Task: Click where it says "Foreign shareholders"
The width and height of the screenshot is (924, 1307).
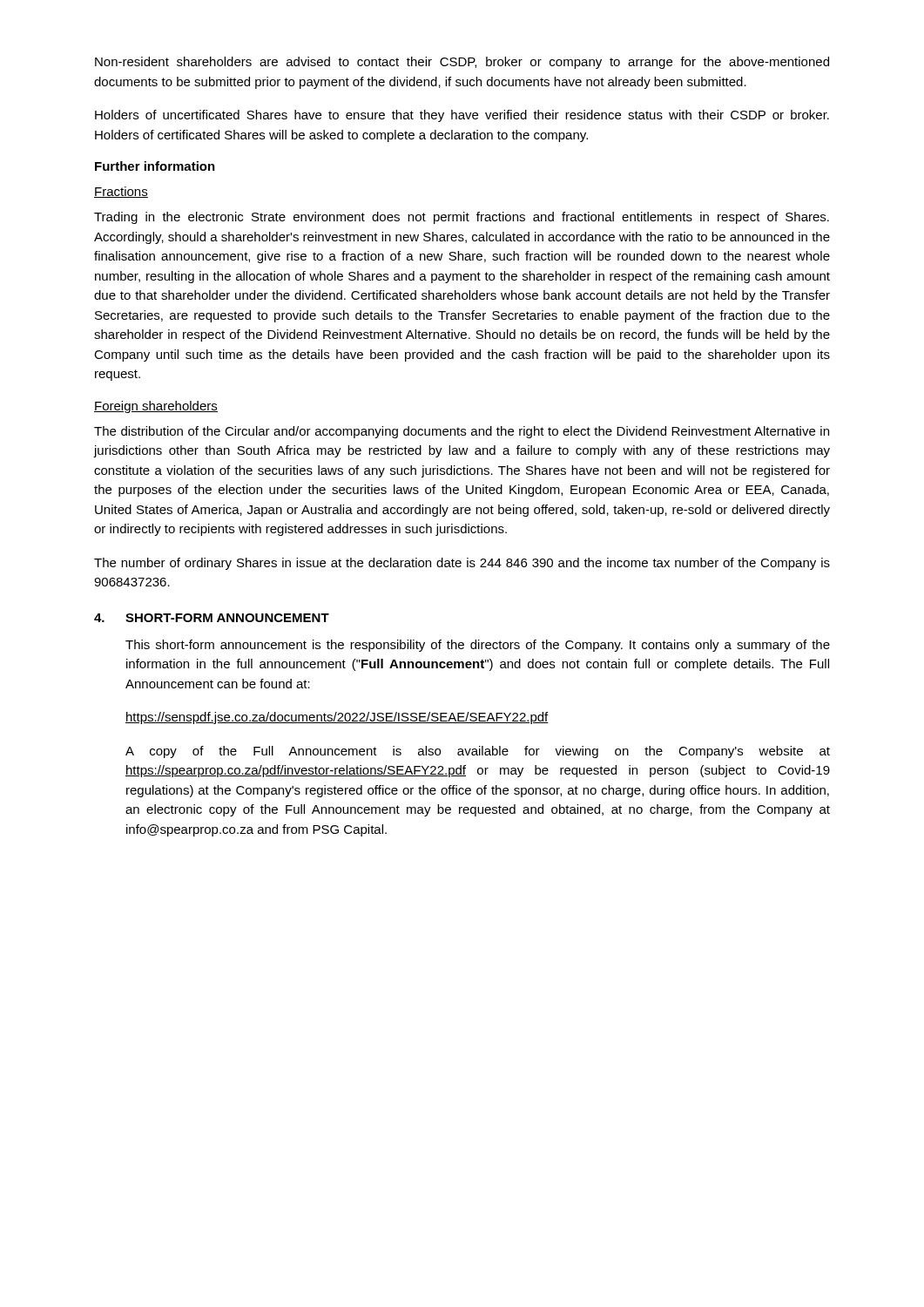Action: click(156, 405)
